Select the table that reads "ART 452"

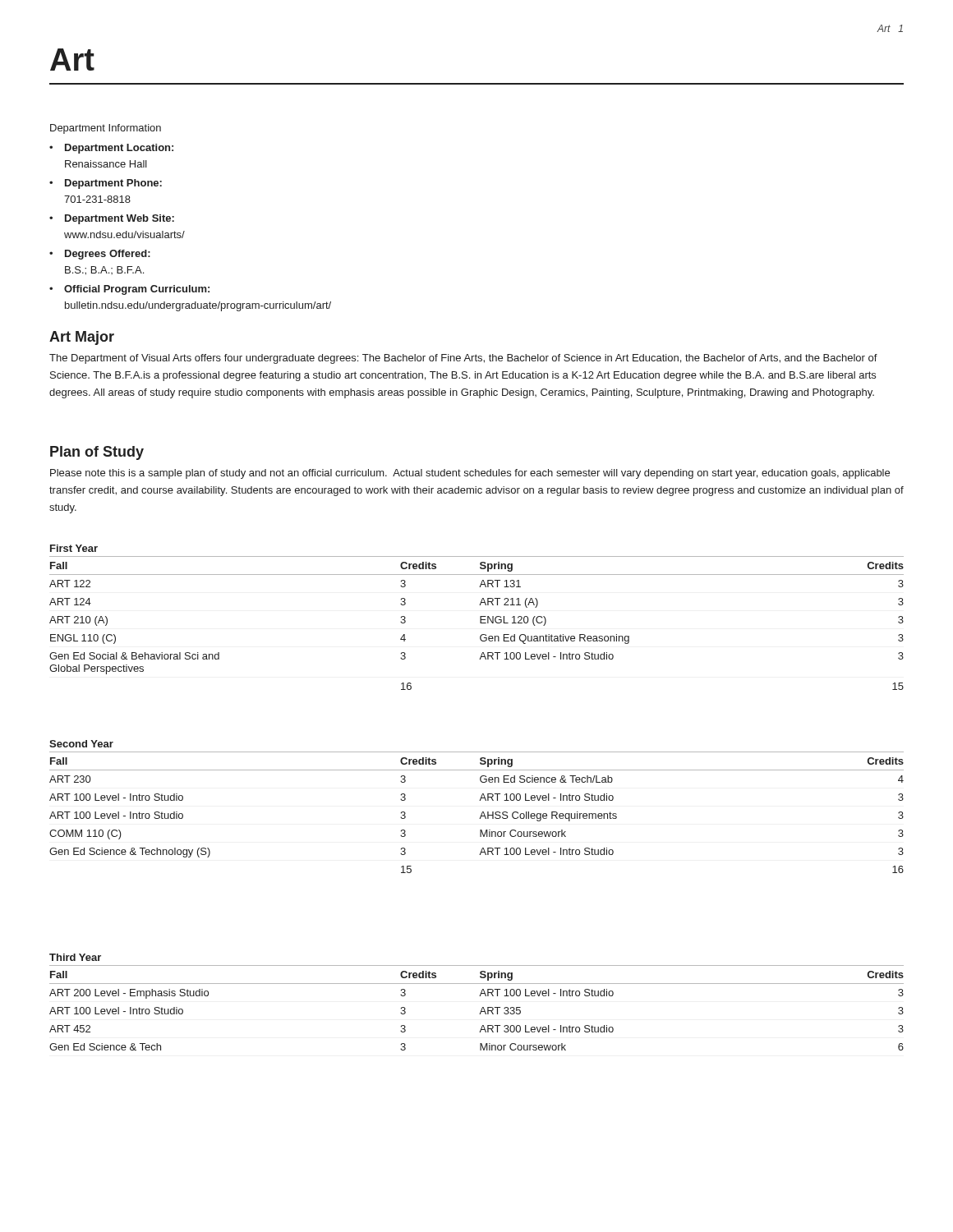point(476,1000)
